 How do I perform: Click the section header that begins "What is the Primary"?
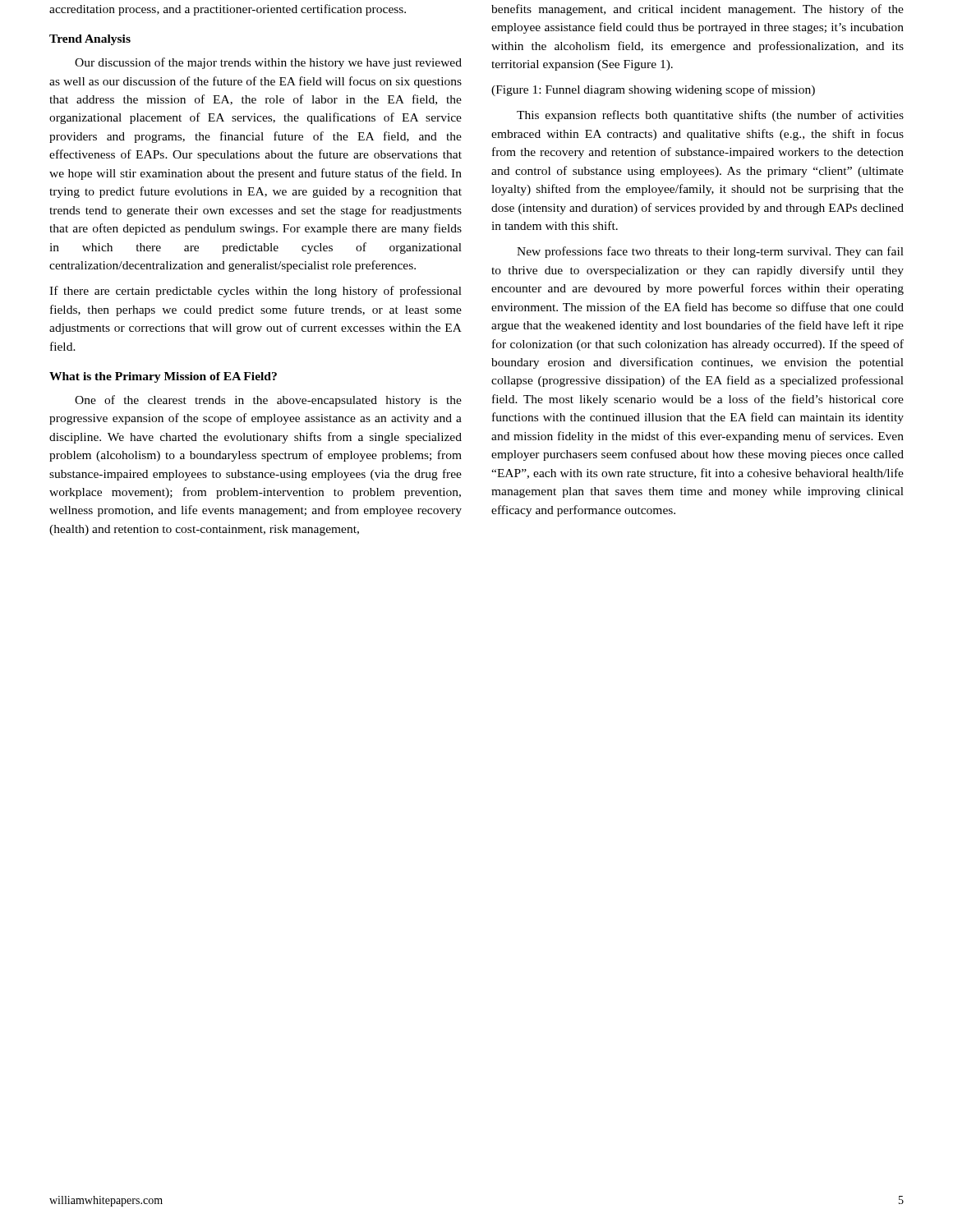pos(255,376)
